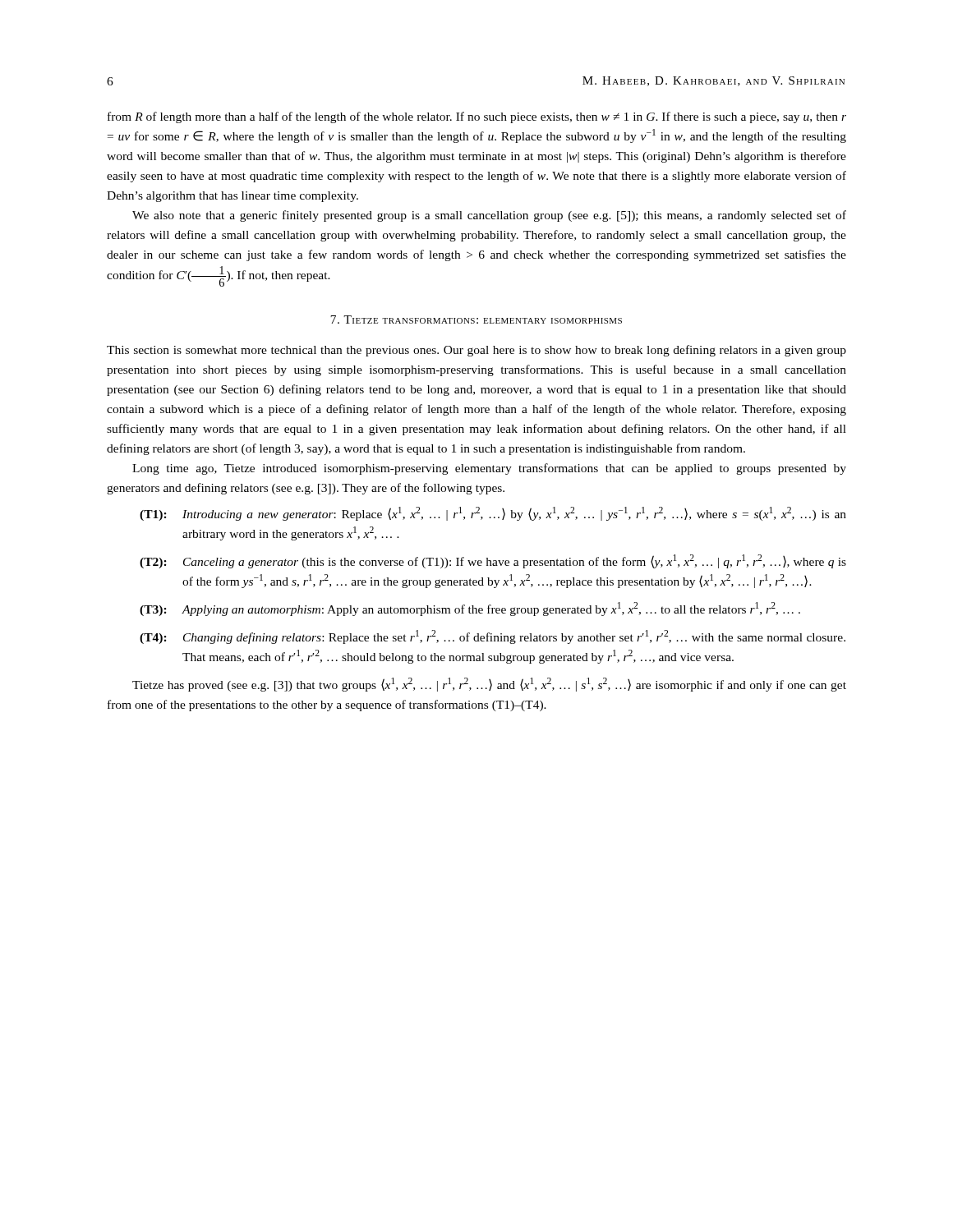
Task: Find the text block containing "This section is somewhat more technical than the"
Action: pyautogui.click(x=476, y=399)
